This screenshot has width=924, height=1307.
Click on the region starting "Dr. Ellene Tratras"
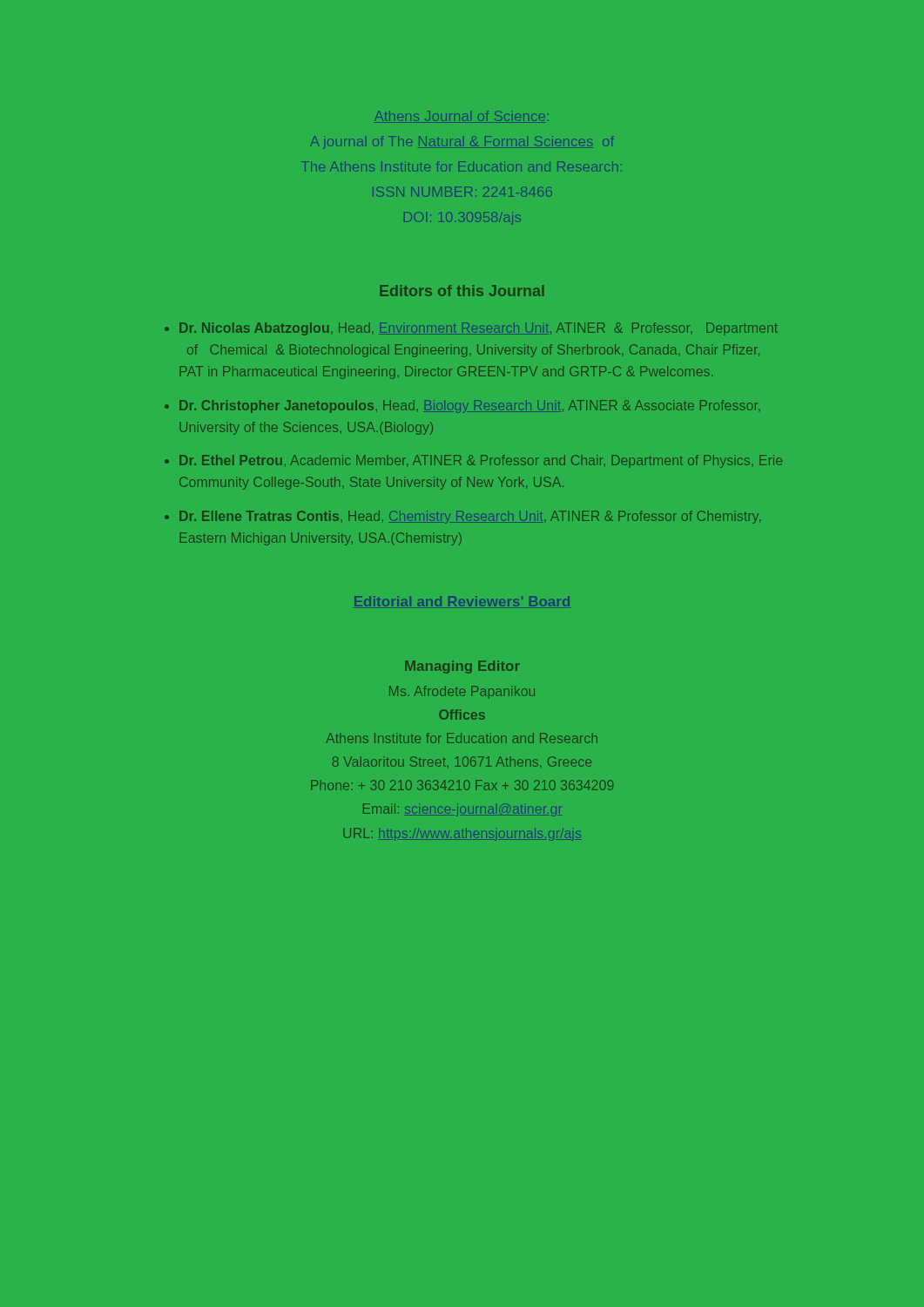(x=470, y=527)
